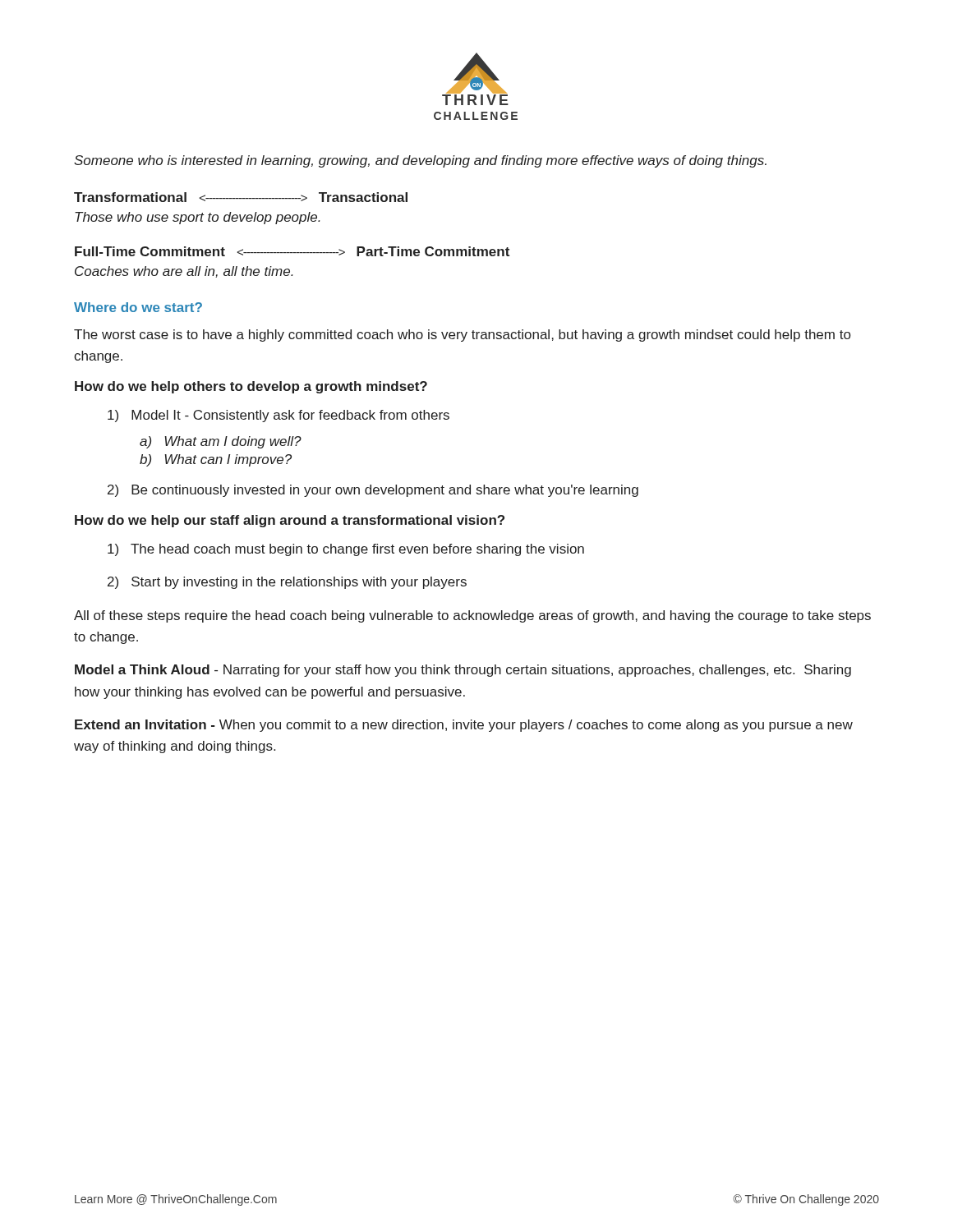Point to the text block starting "1) Model It -"
Screen dimensions: 1232x953
pos(278,415)
